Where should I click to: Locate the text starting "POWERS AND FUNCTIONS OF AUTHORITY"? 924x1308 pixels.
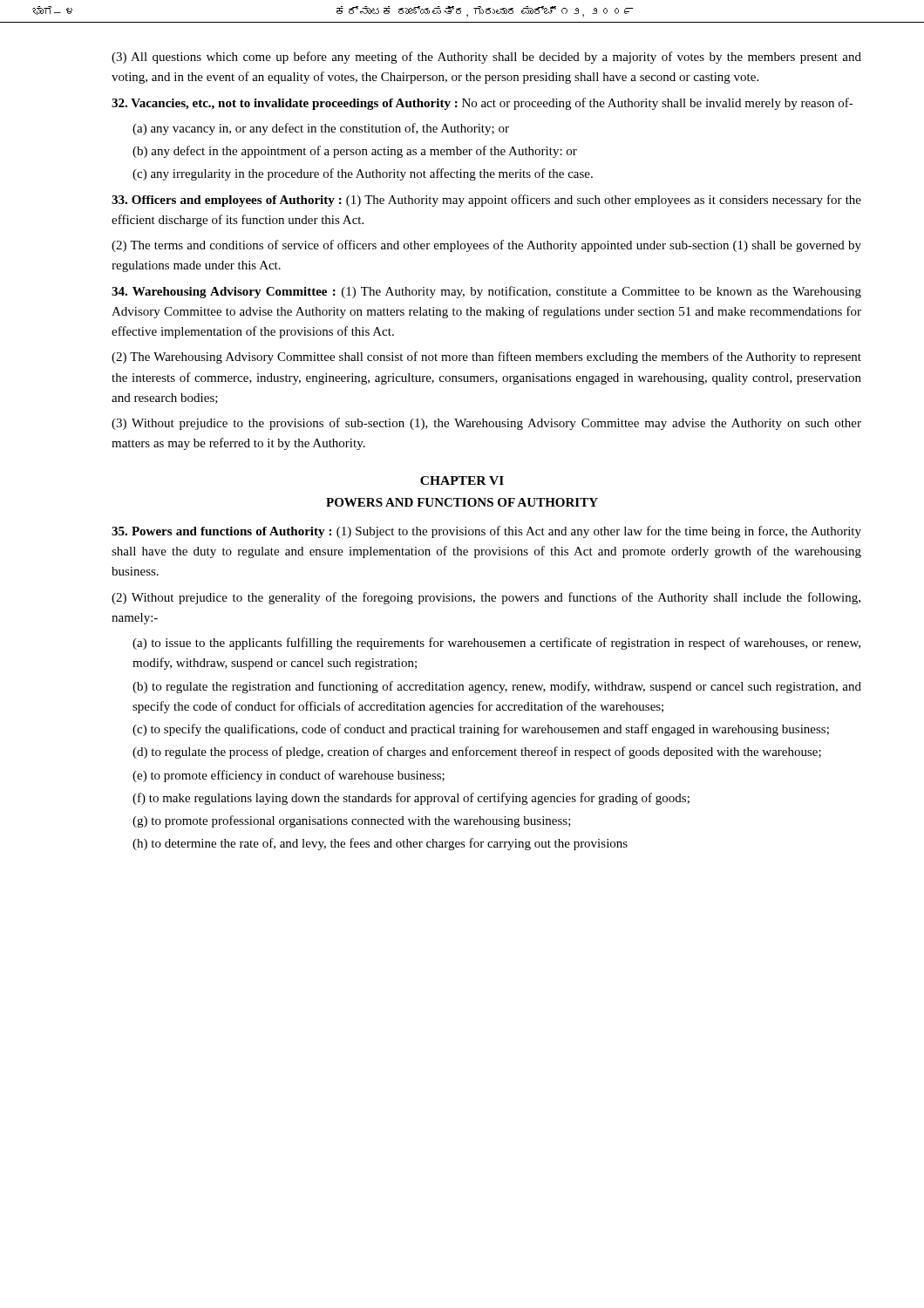[x=462, y=502]
